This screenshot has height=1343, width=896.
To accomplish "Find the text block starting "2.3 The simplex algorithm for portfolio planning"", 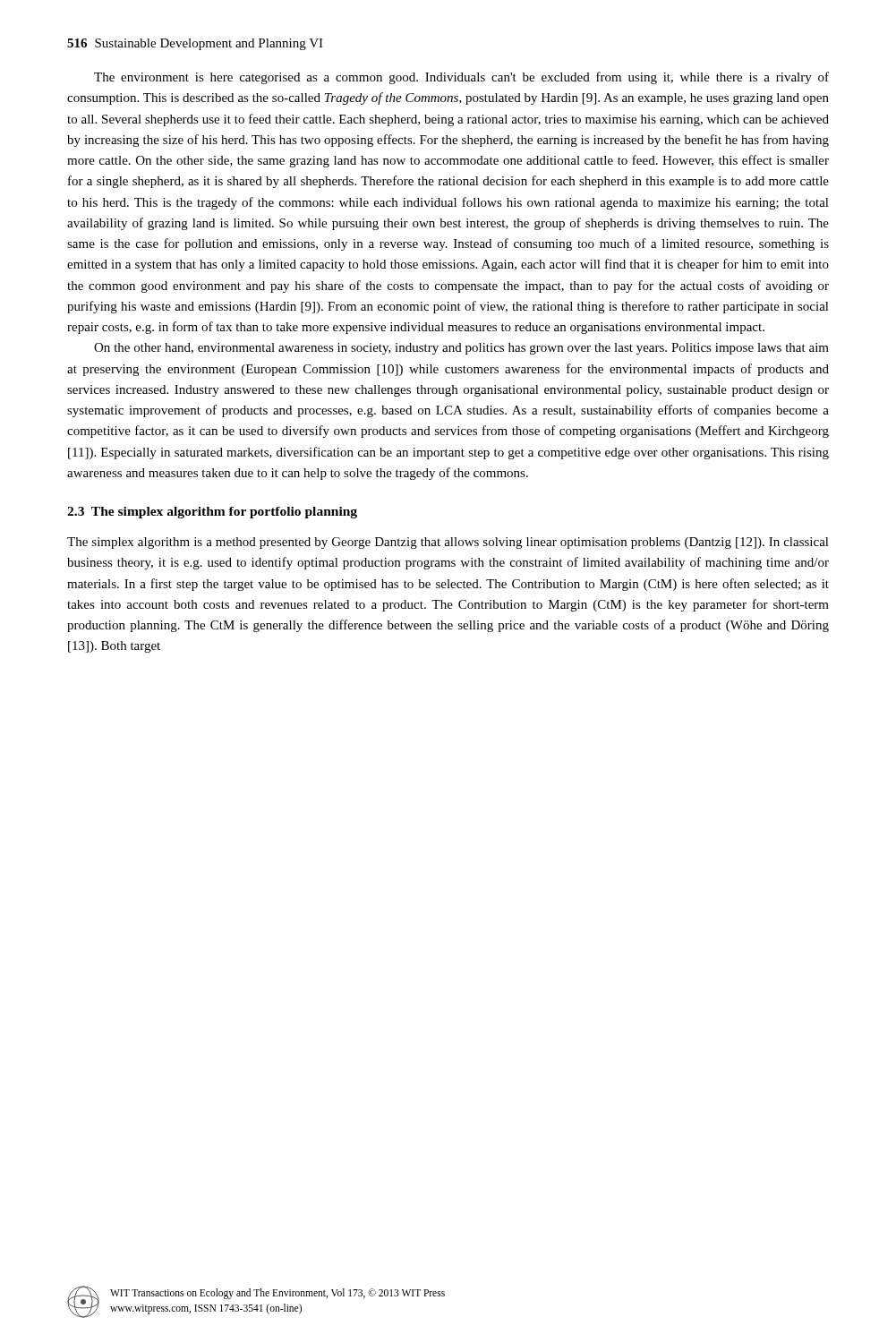I will 212,511.
